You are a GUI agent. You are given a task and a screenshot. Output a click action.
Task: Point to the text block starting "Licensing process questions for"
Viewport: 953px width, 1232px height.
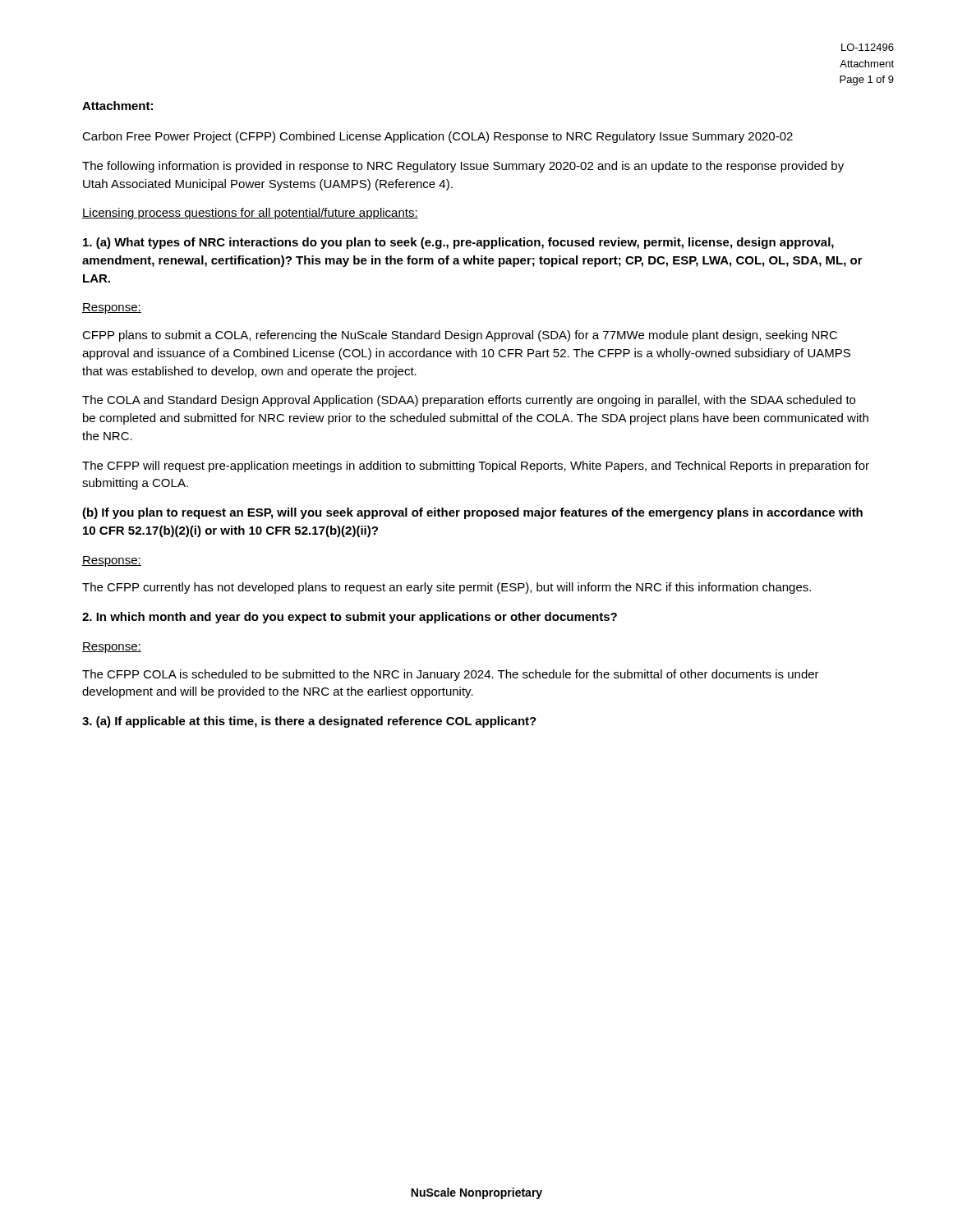tap(250, 214)
